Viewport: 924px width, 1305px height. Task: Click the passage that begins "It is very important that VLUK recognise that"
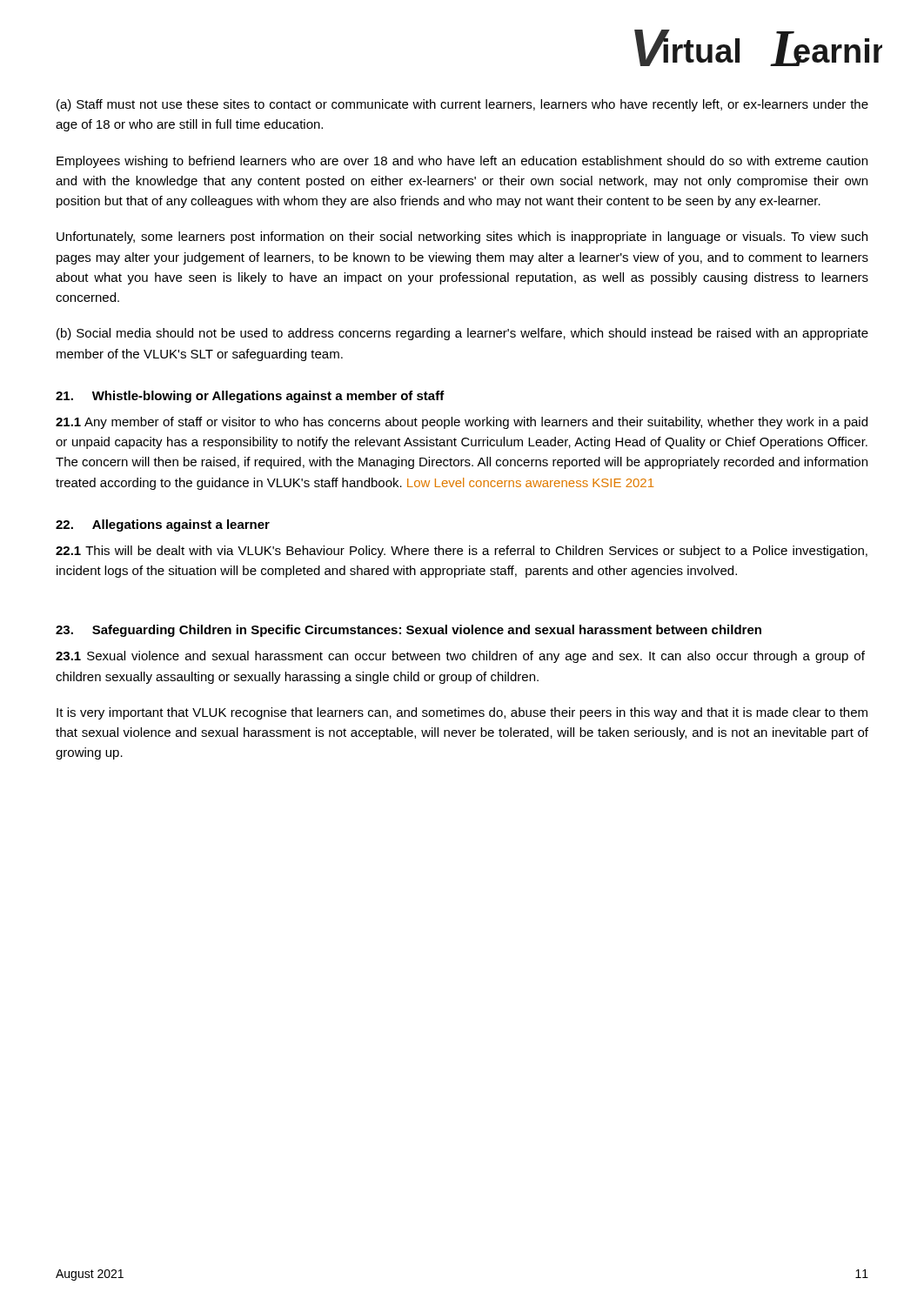[462, 732]
